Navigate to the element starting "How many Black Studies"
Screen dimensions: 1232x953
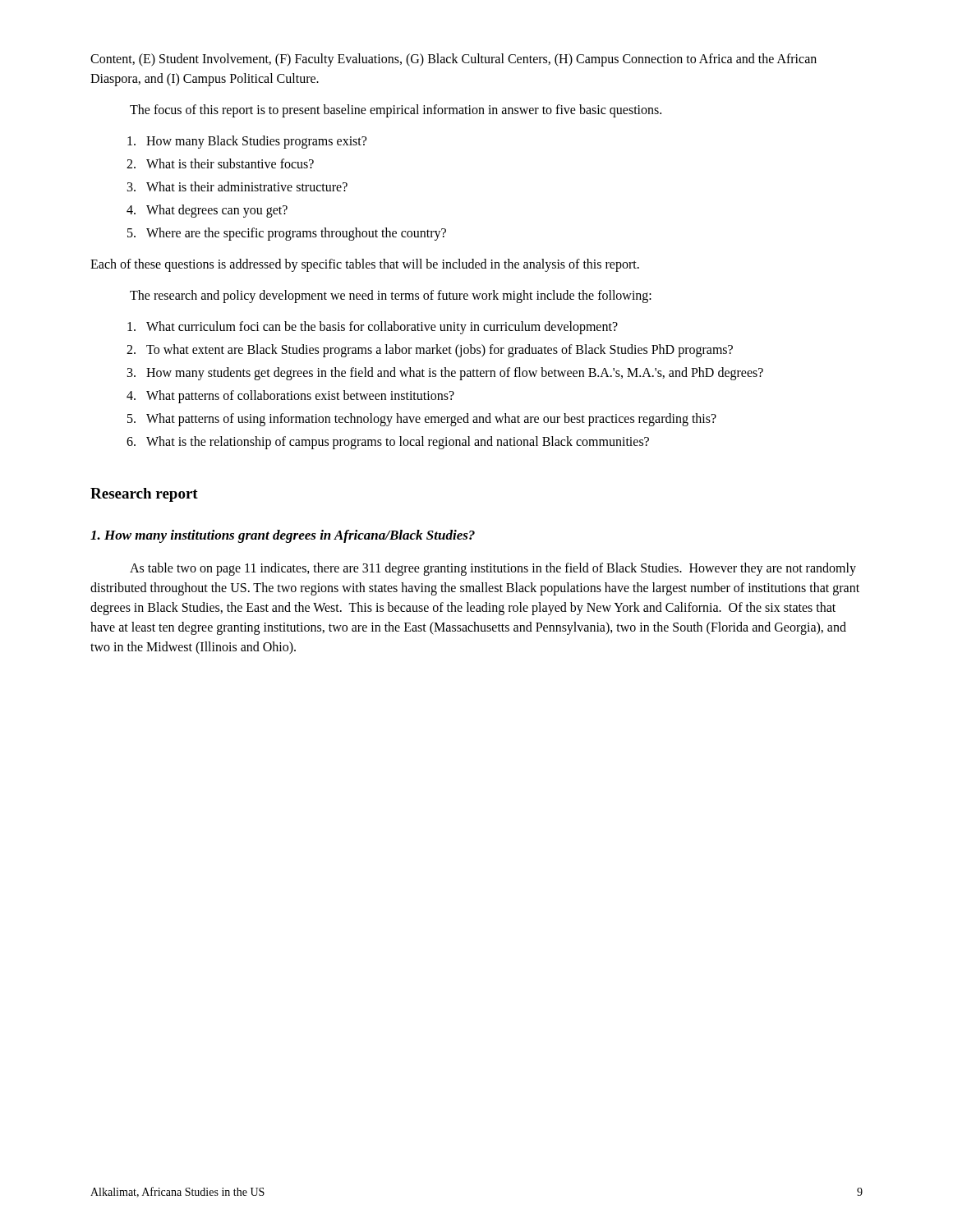pos(257,141)
